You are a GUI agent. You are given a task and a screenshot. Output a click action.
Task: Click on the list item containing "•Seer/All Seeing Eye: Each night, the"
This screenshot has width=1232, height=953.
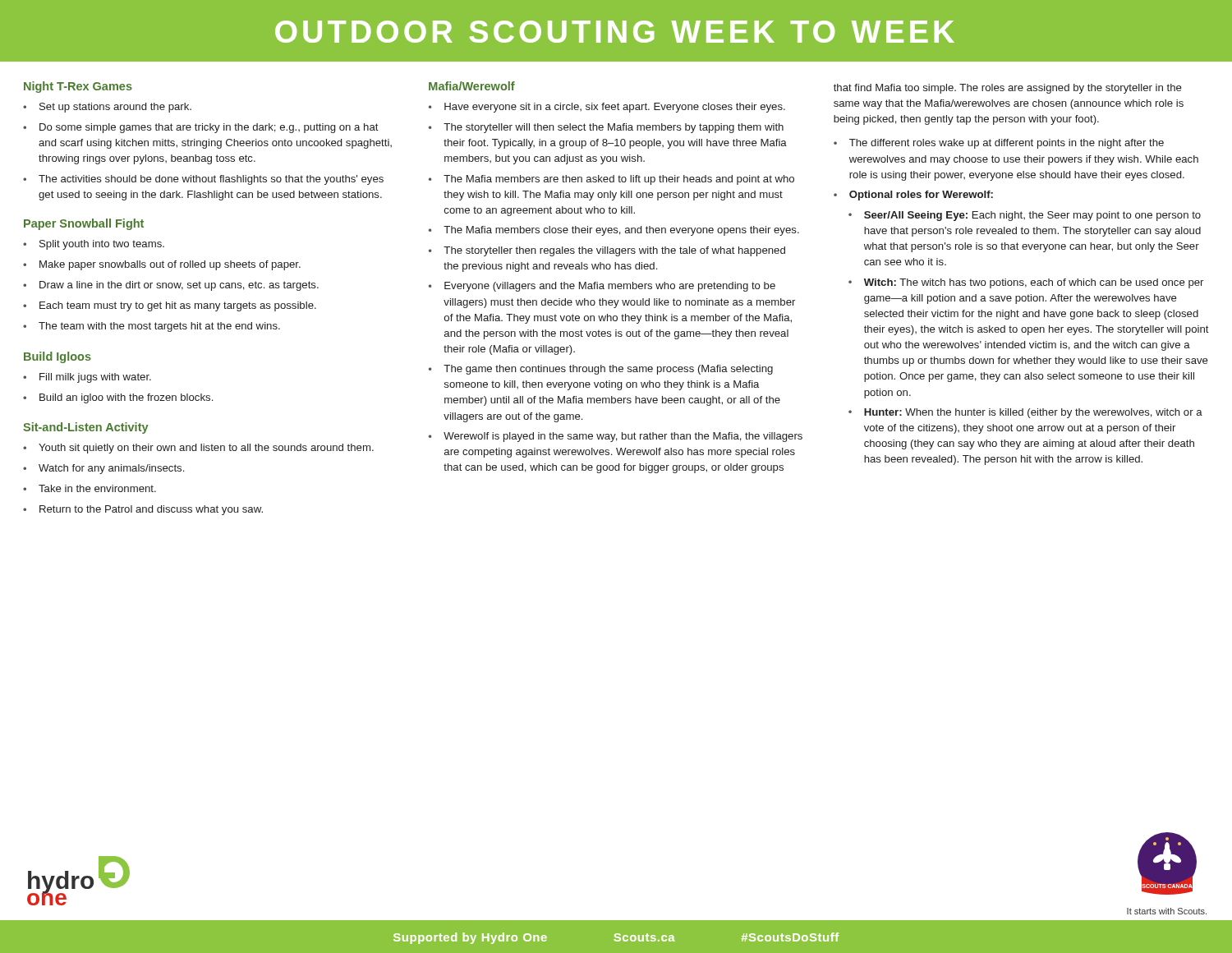pyautogui.click(x=1029, y=238)
